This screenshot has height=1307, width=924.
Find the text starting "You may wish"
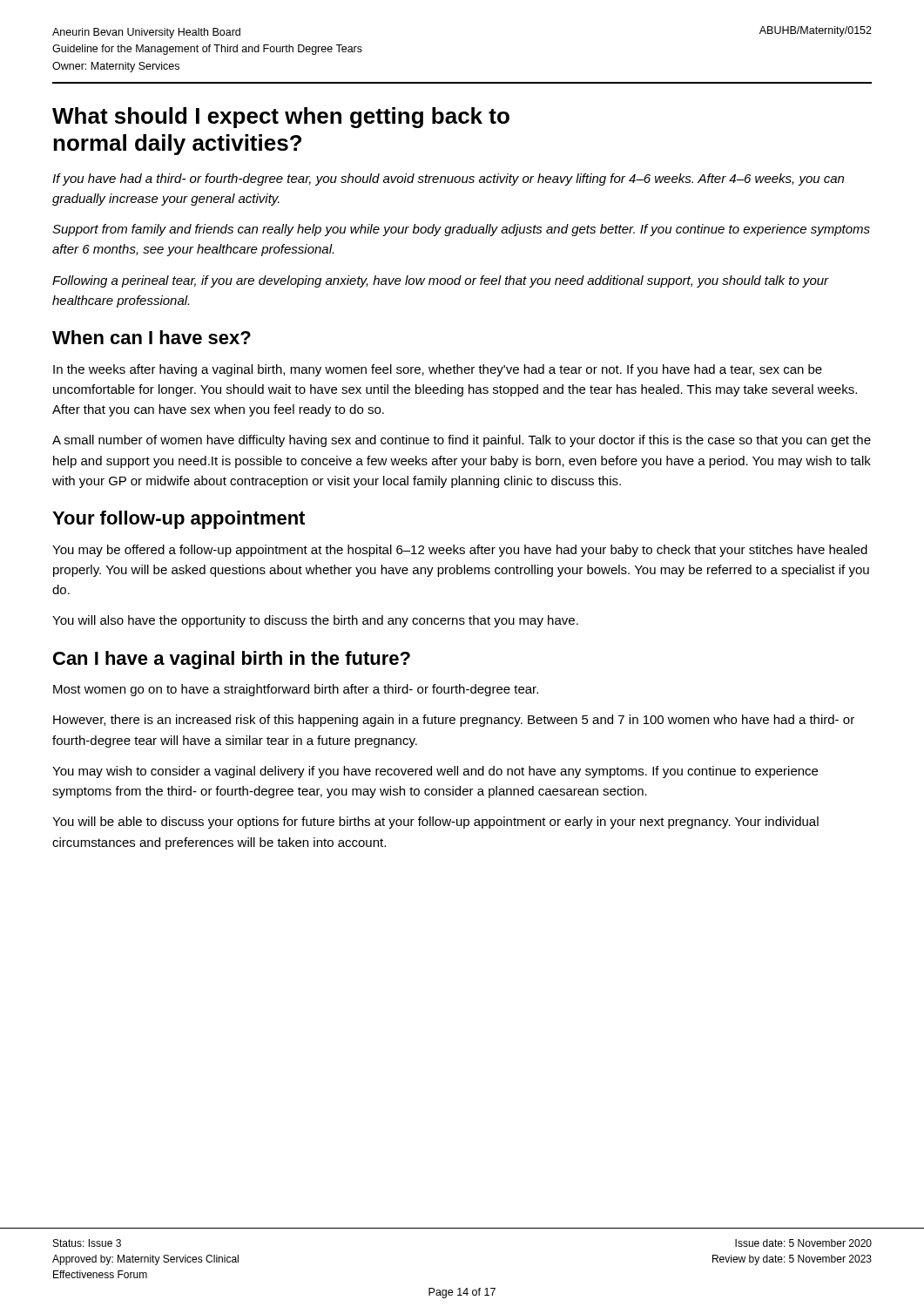pos(462,781)
